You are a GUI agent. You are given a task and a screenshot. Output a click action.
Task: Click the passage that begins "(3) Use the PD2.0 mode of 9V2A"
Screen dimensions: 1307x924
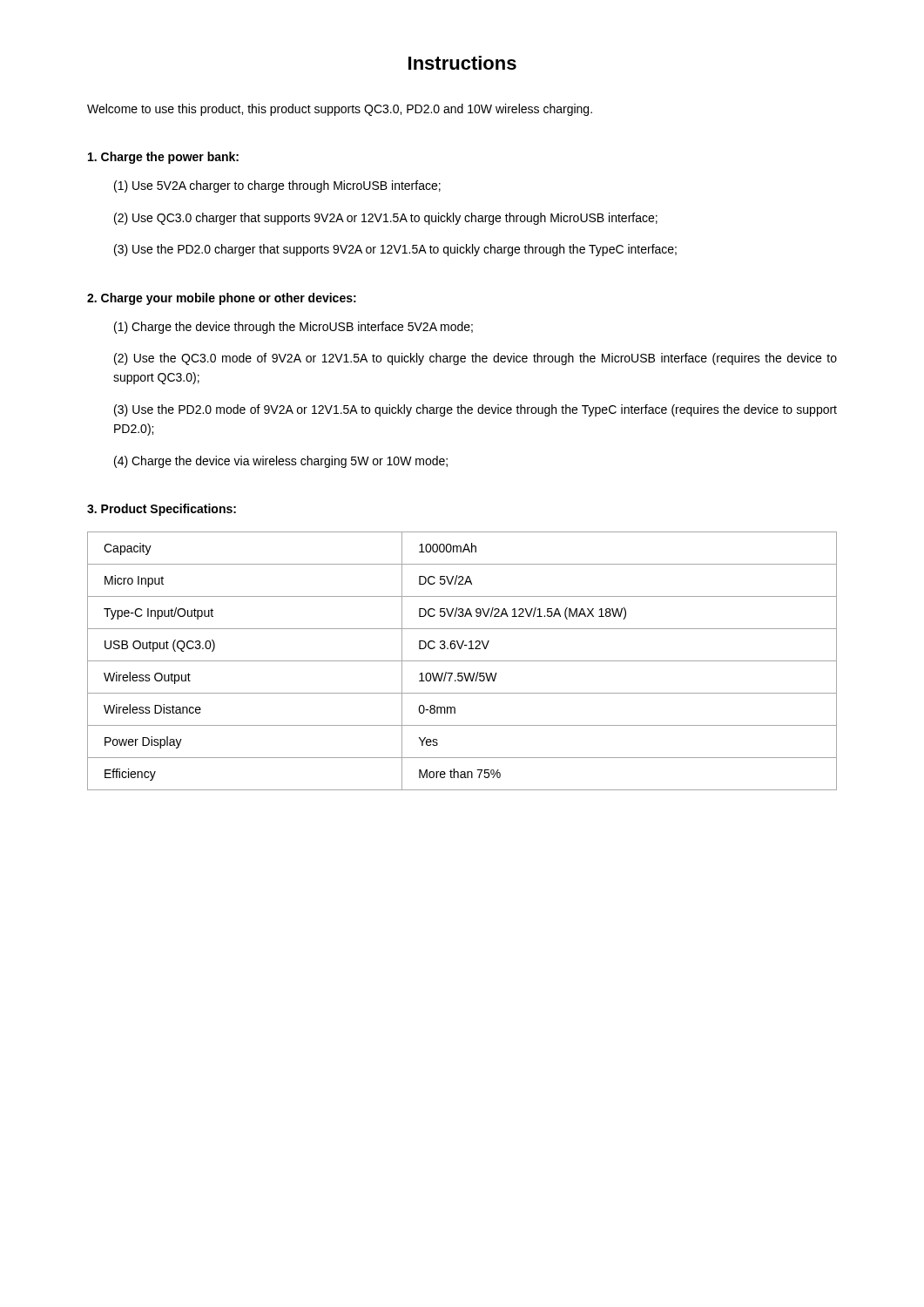[475, 419]
